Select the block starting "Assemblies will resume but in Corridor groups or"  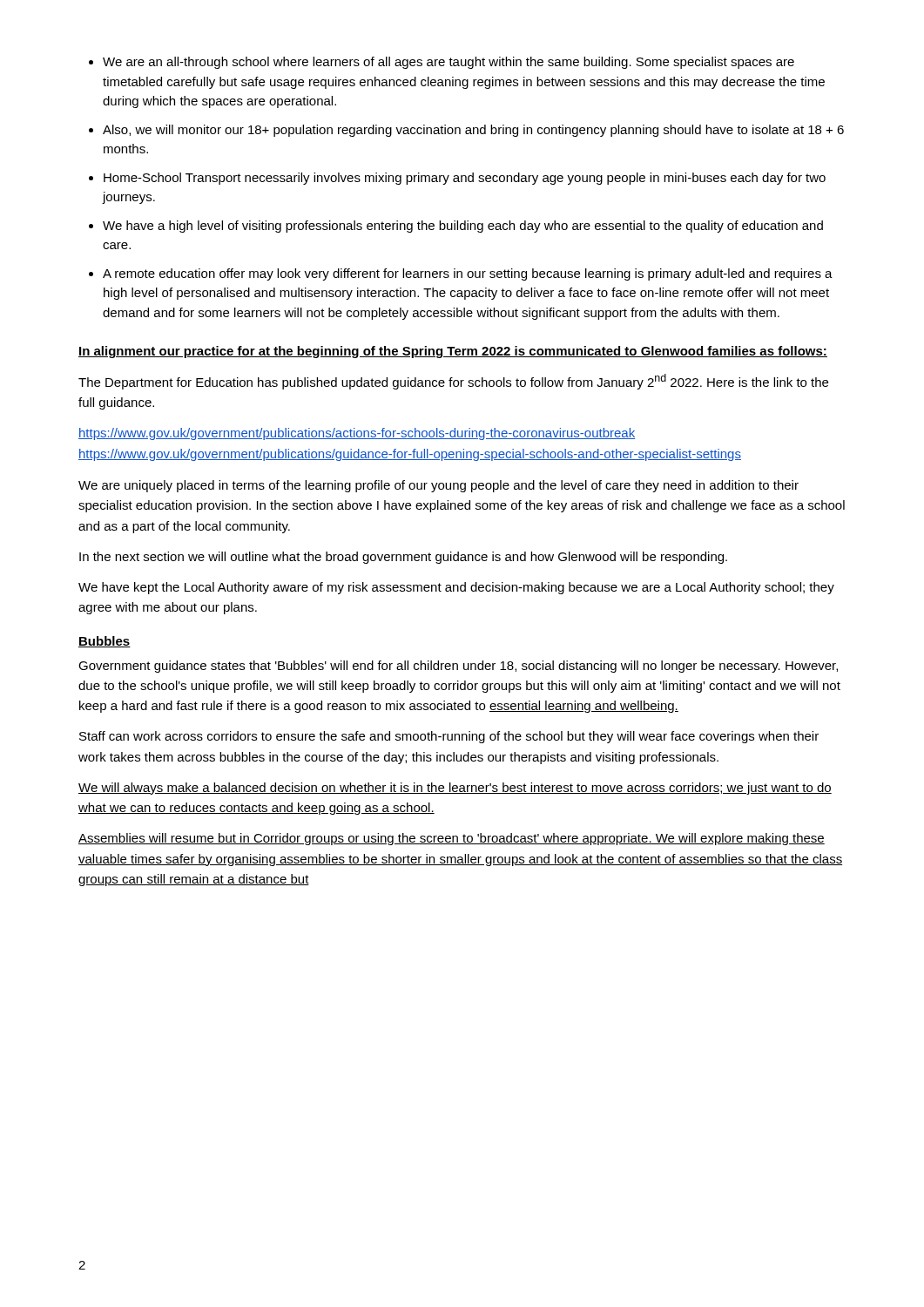point(460,858)
